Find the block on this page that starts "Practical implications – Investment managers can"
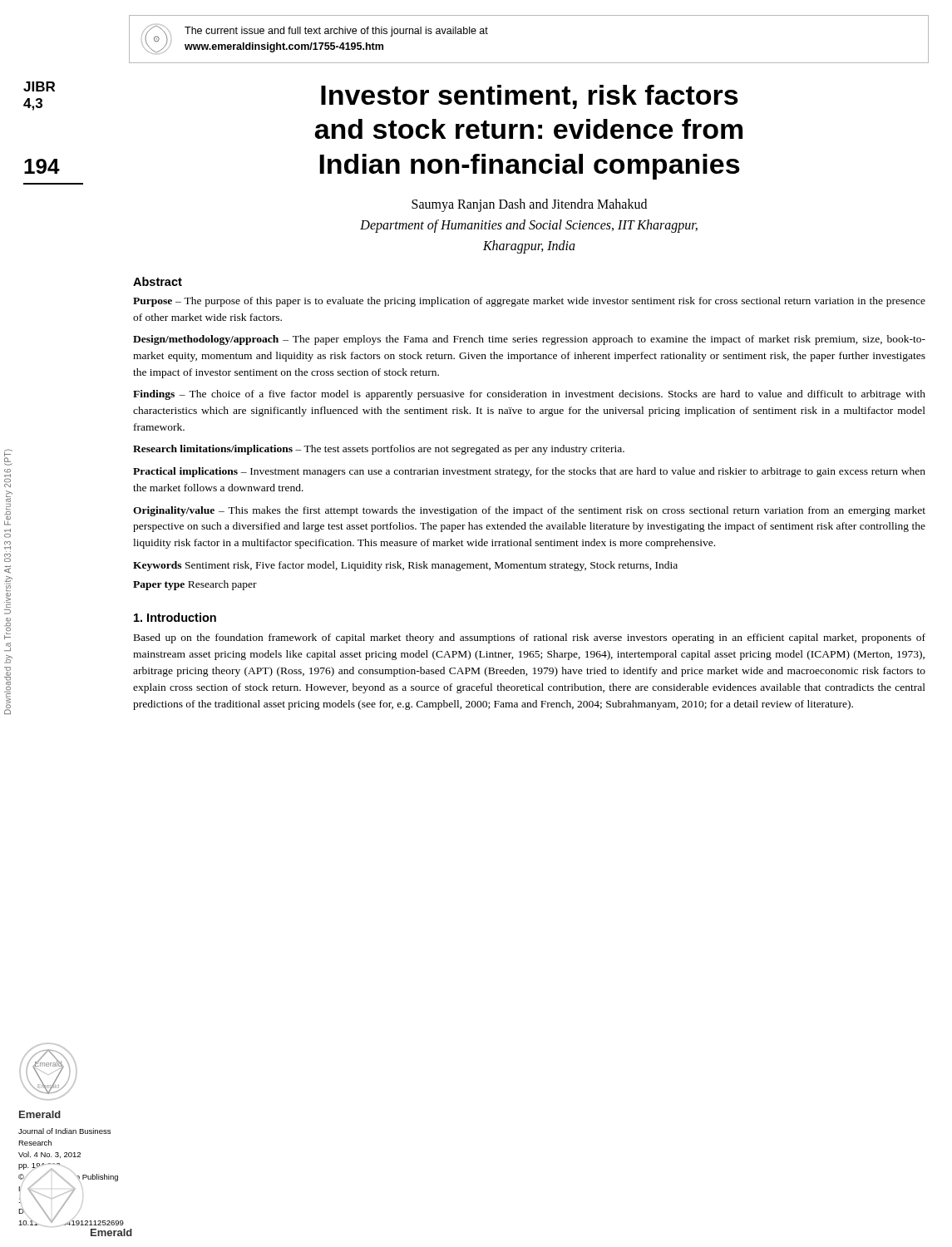 pyautogui.click(x=529, y=479)
